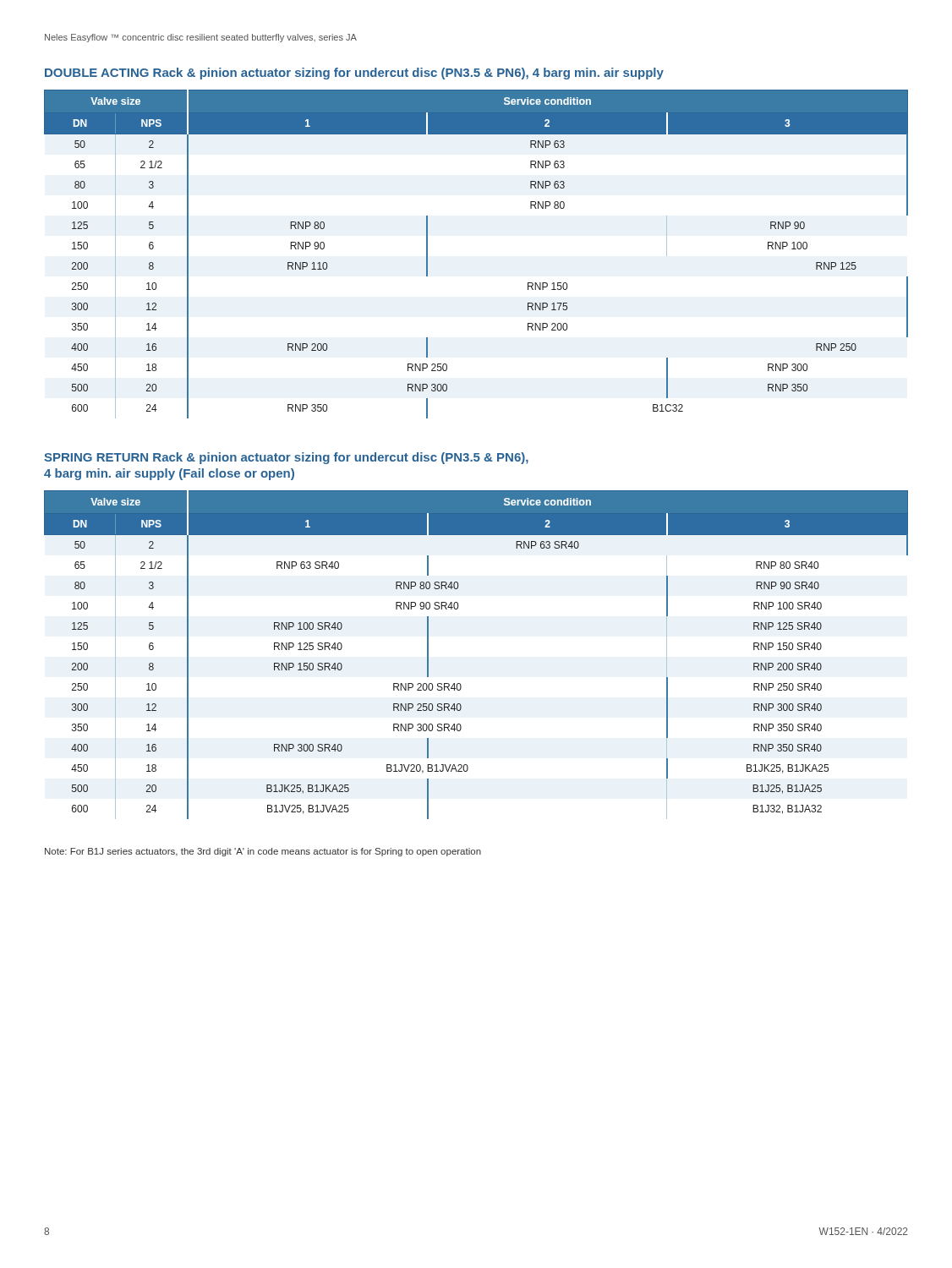The image size is (952, 1268).
Task: Locate the table with the text "B1JV25, B1JVA25"
Action: [476, 654]
